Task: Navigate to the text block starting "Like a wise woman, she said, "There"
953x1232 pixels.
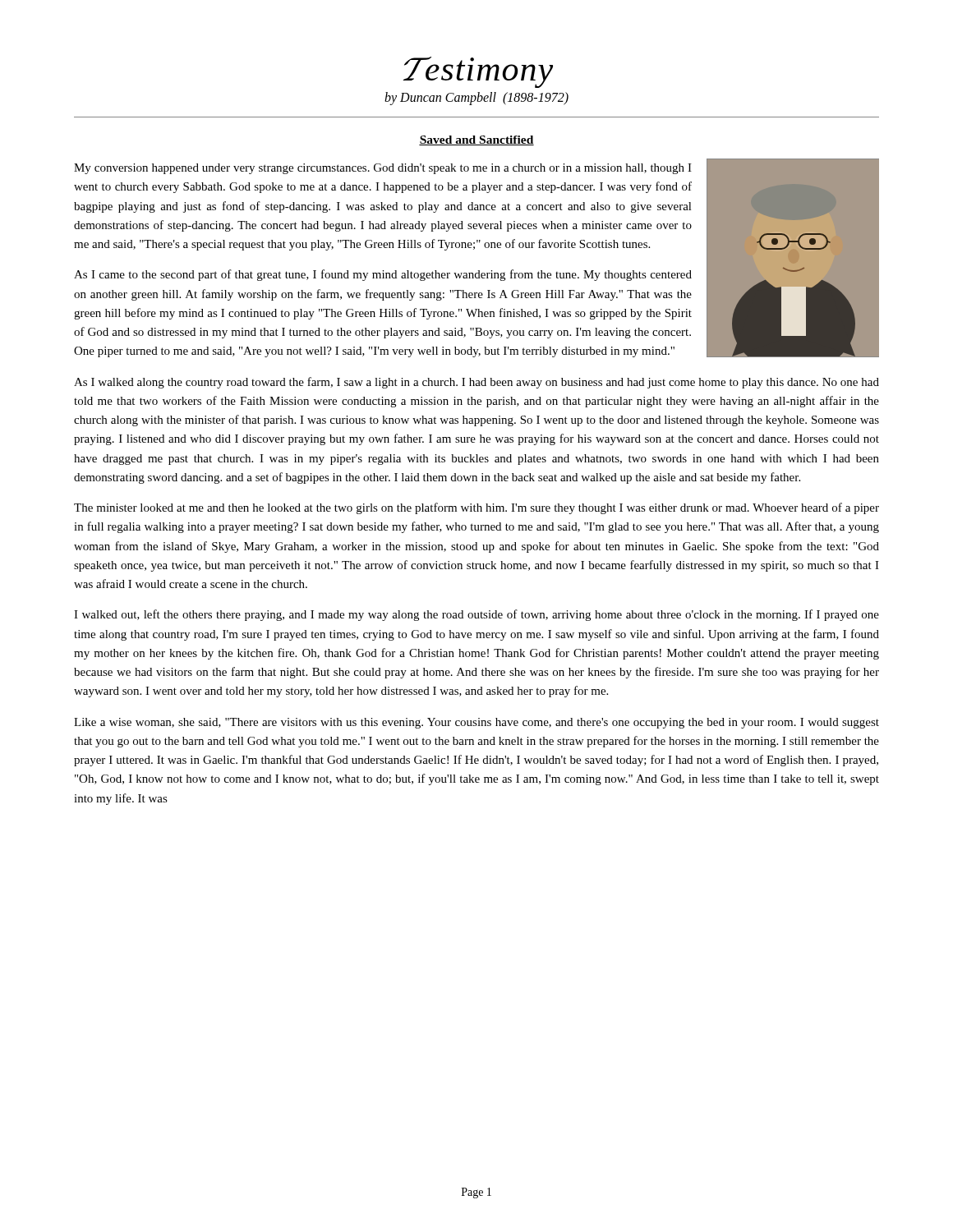Action: (476, 760)
